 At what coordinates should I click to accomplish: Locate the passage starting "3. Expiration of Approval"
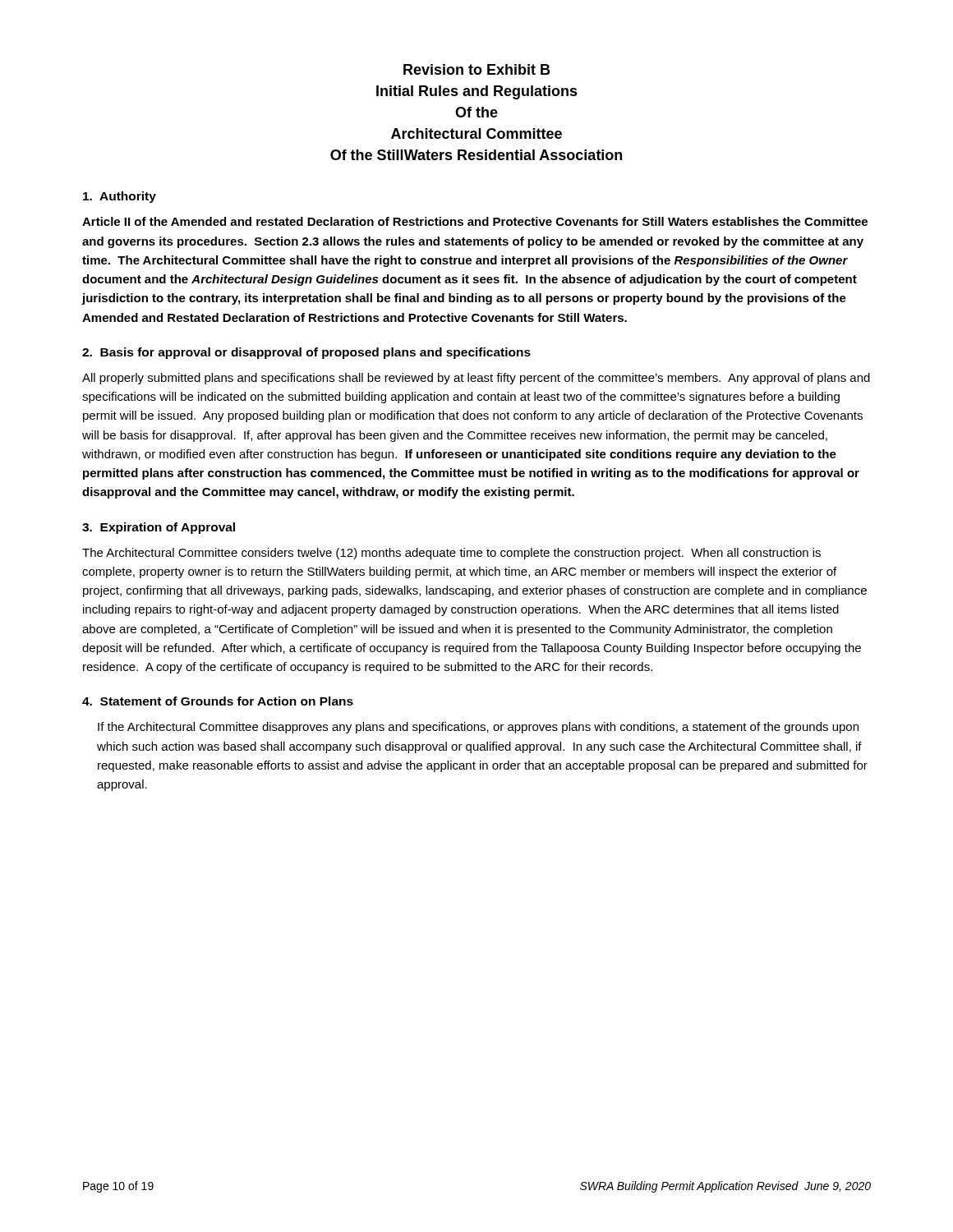(159, 527)
